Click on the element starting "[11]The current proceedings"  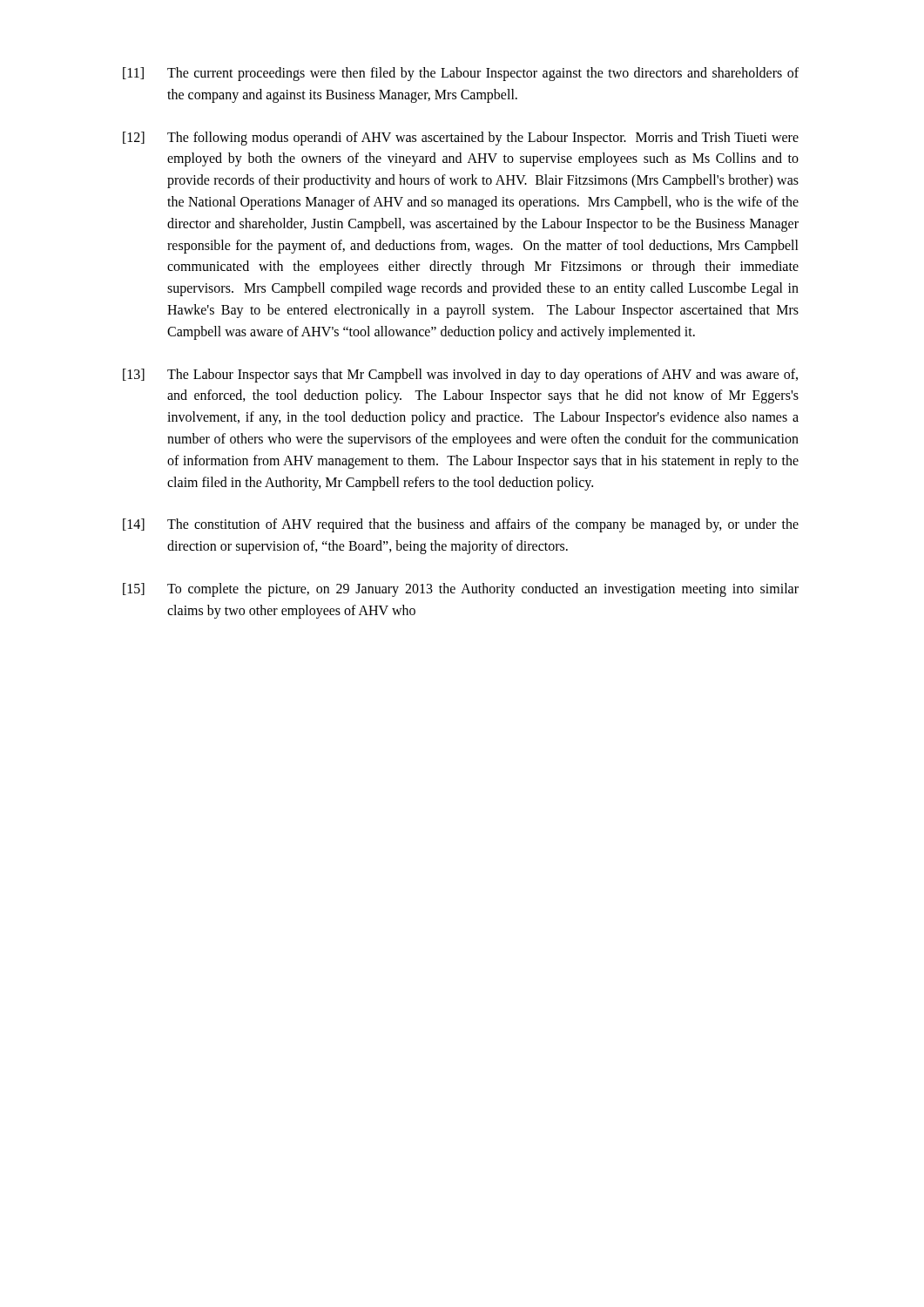[460, 84]
